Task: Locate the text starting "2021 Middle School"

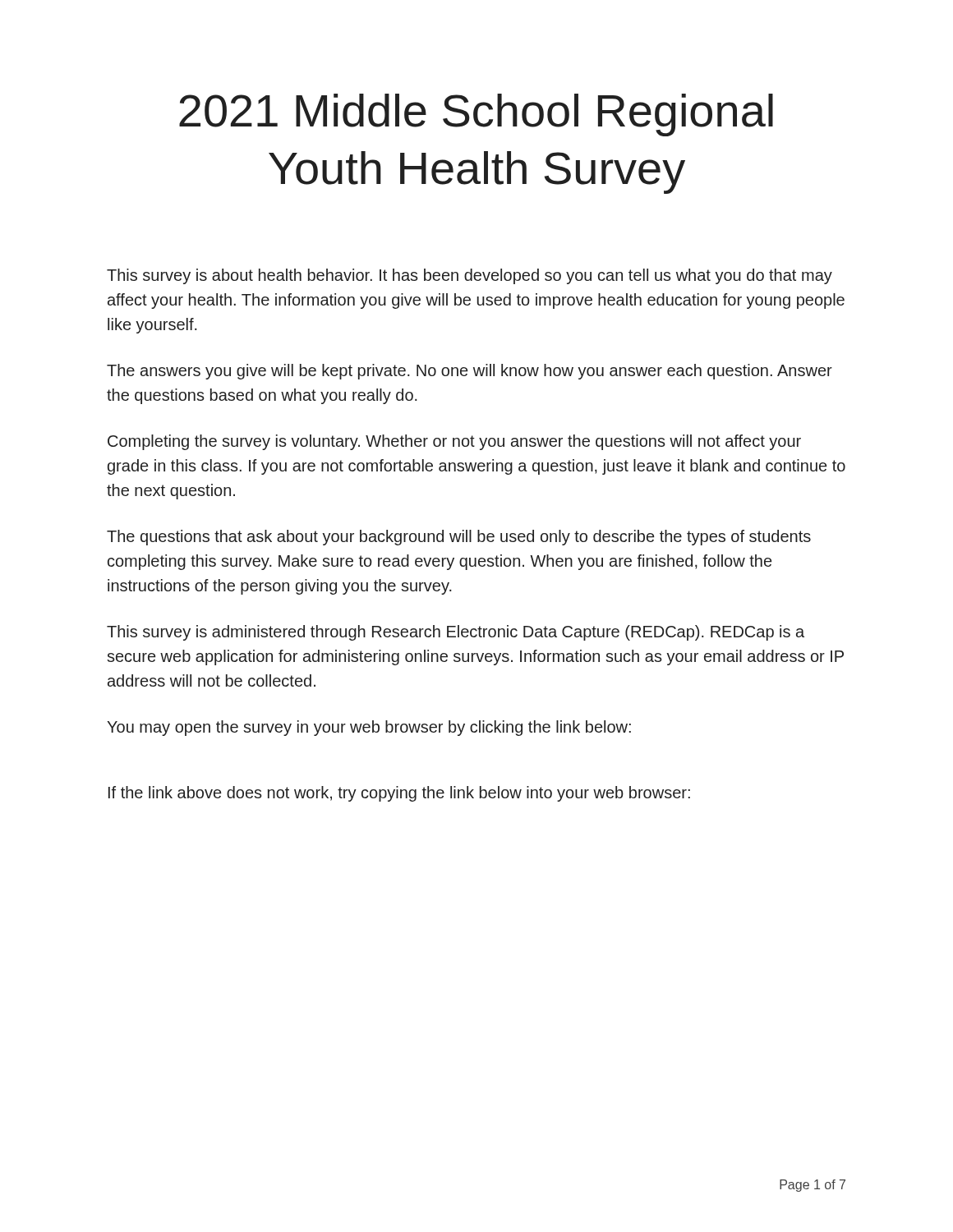Action: tap(476, 140)
